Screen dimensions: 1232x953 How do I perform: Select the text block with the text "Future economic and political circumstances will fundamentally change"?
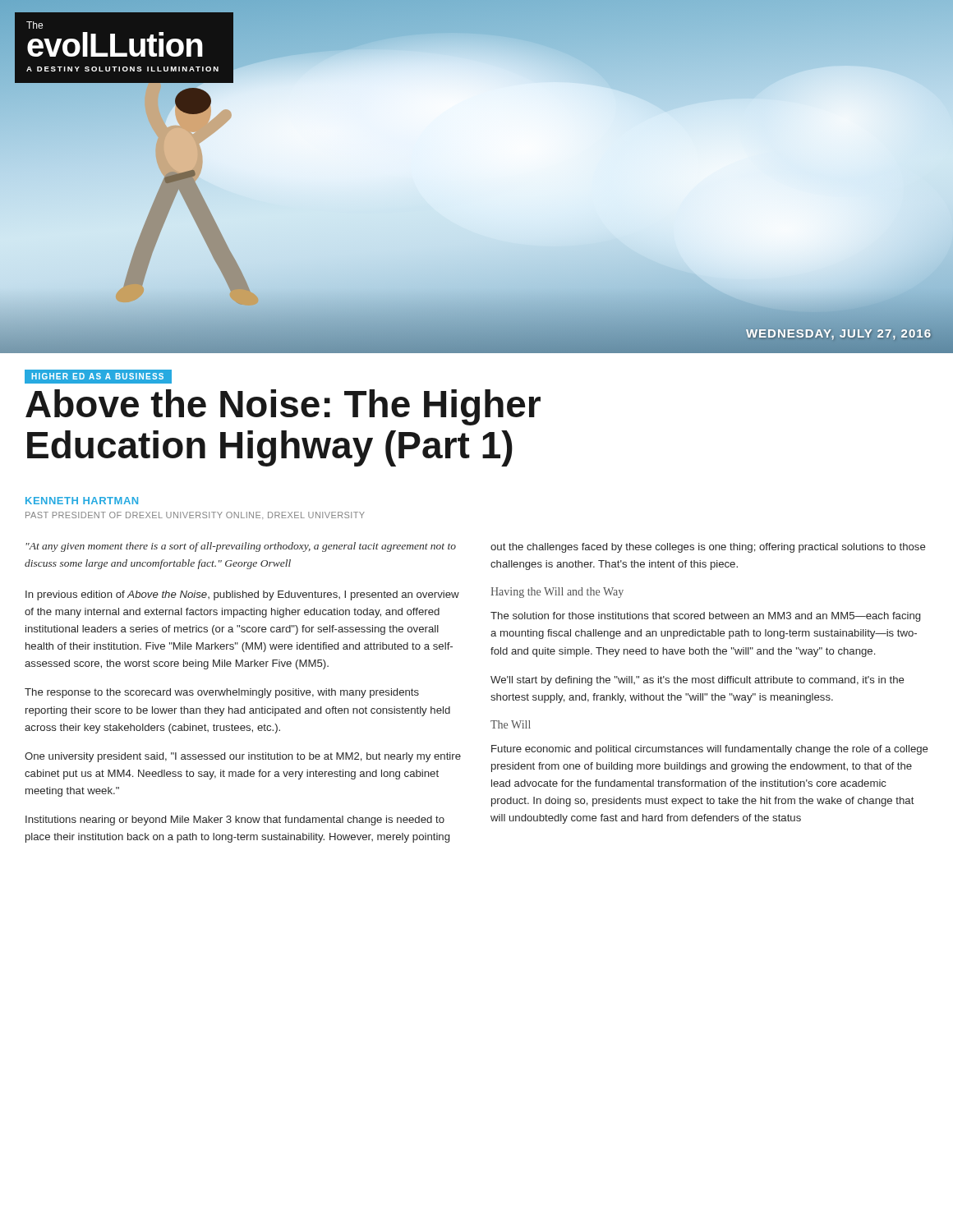[709, 783]
